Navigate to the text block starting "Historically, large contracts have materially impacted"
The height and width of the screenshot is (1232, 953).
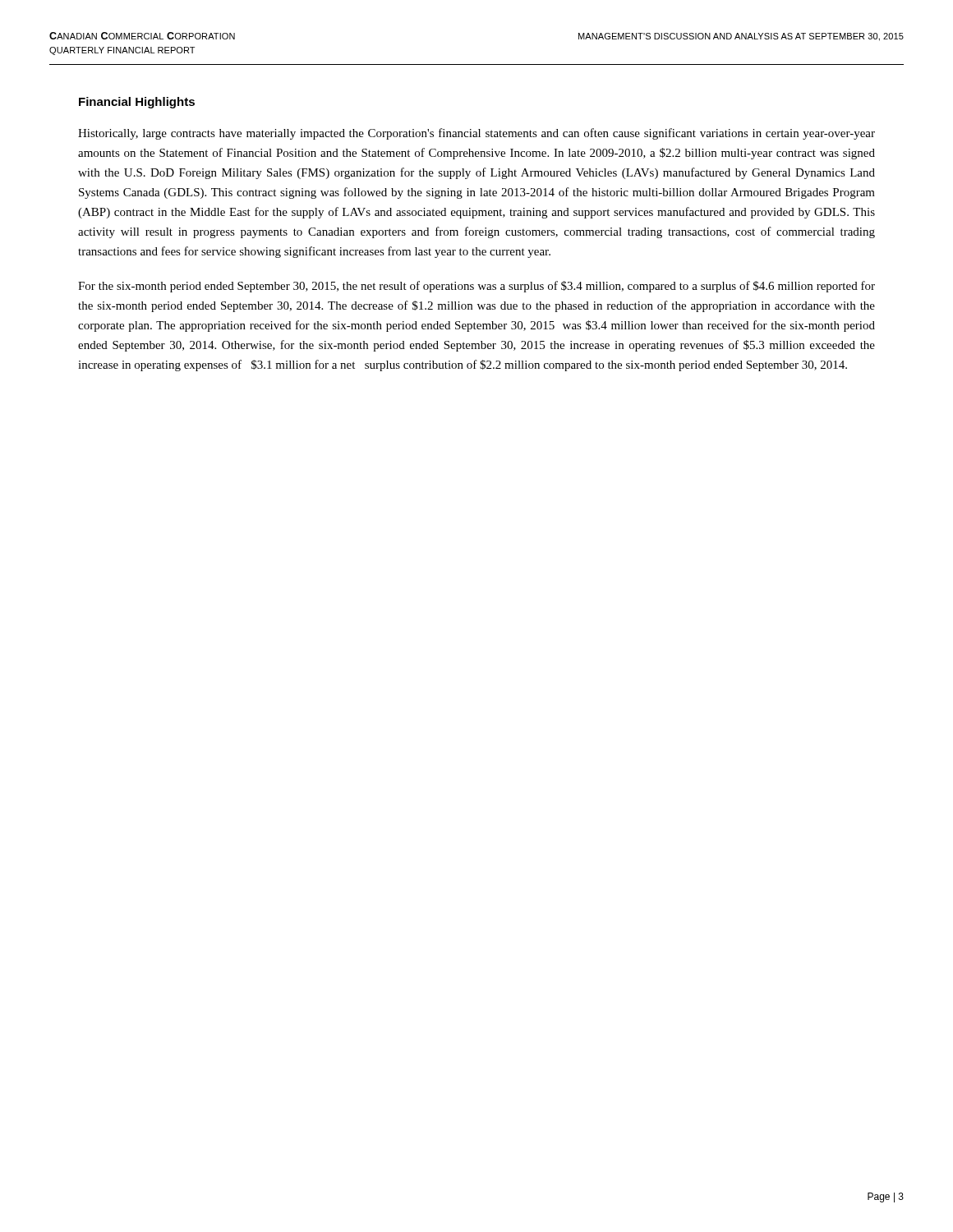476,192
